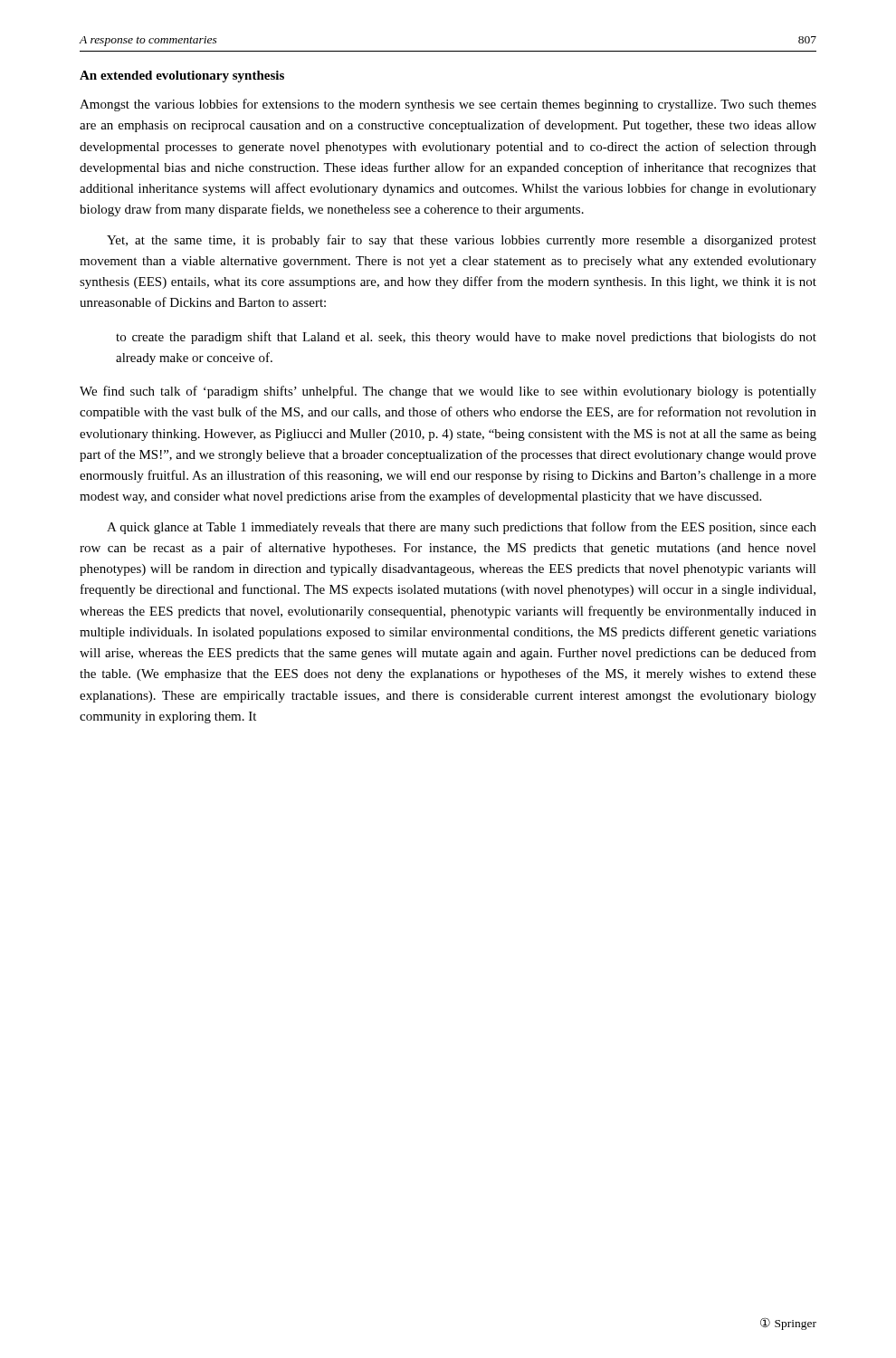
Task: Locate the text block with the text "A quick glance at Table 1 immediately"
Action: click(x=448, y=622)
